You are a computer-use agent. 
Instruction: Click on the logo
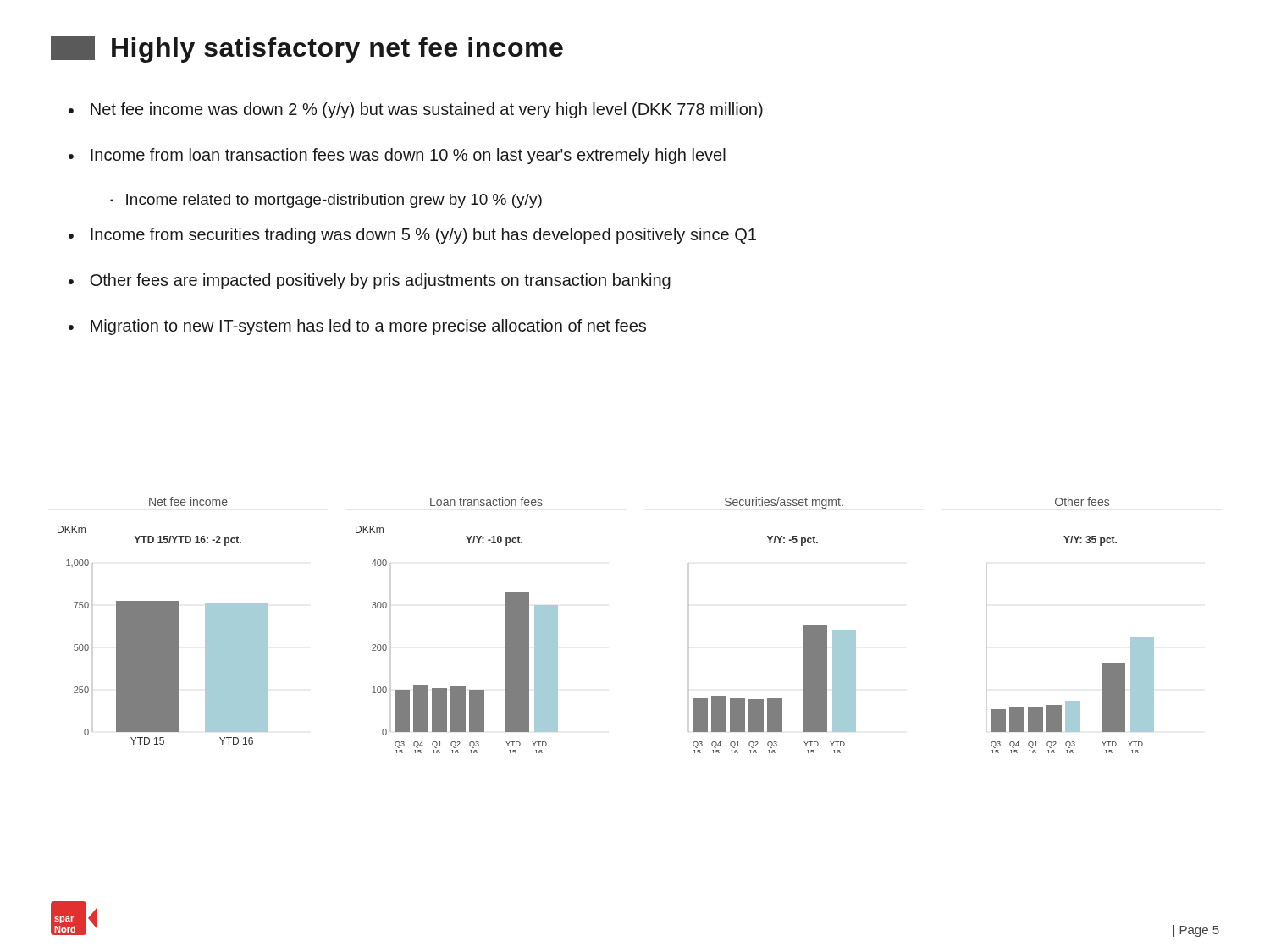[x=80, y=920]
